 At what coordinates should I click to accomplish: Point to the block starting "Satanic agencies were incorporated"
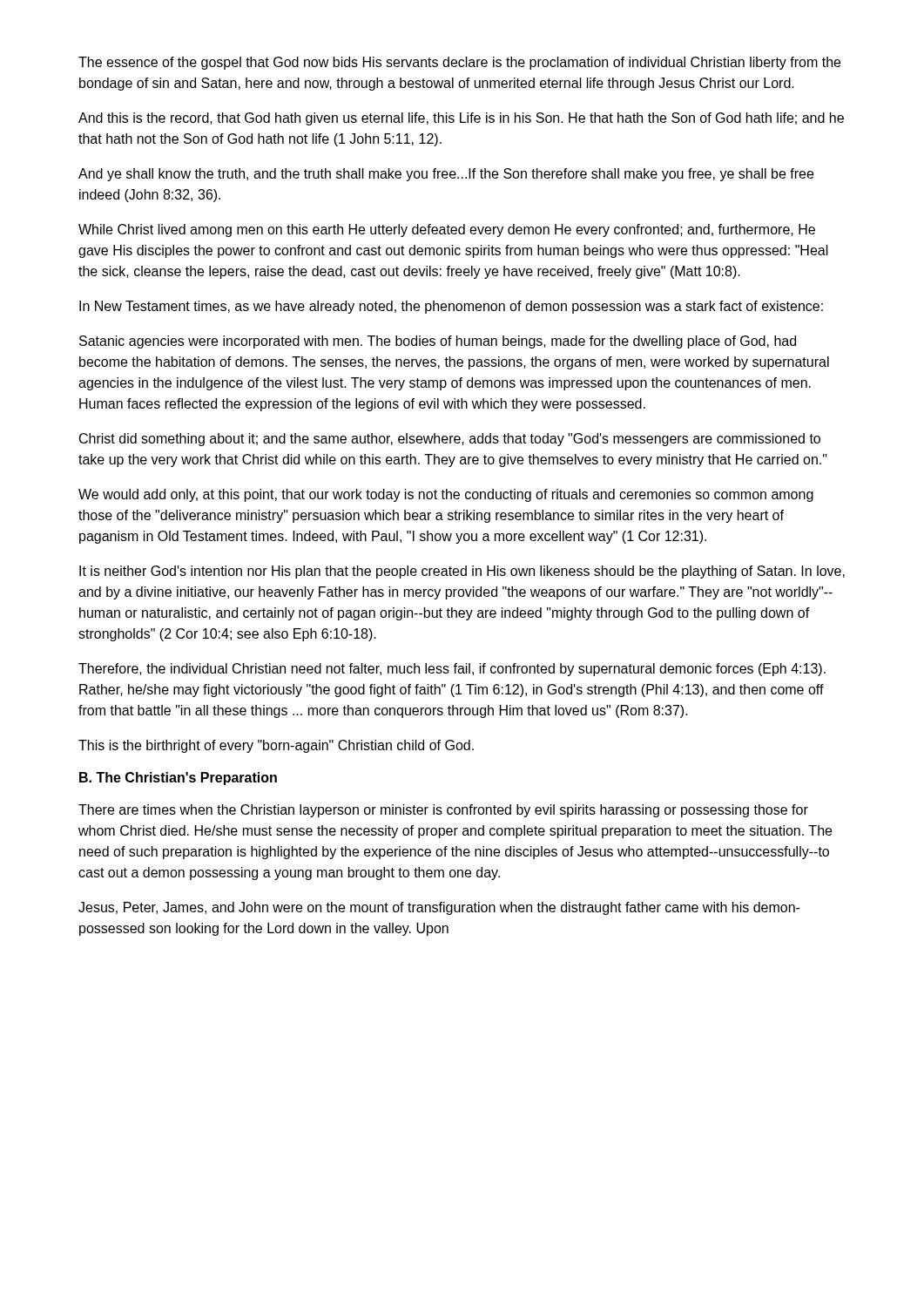[454, 372]
